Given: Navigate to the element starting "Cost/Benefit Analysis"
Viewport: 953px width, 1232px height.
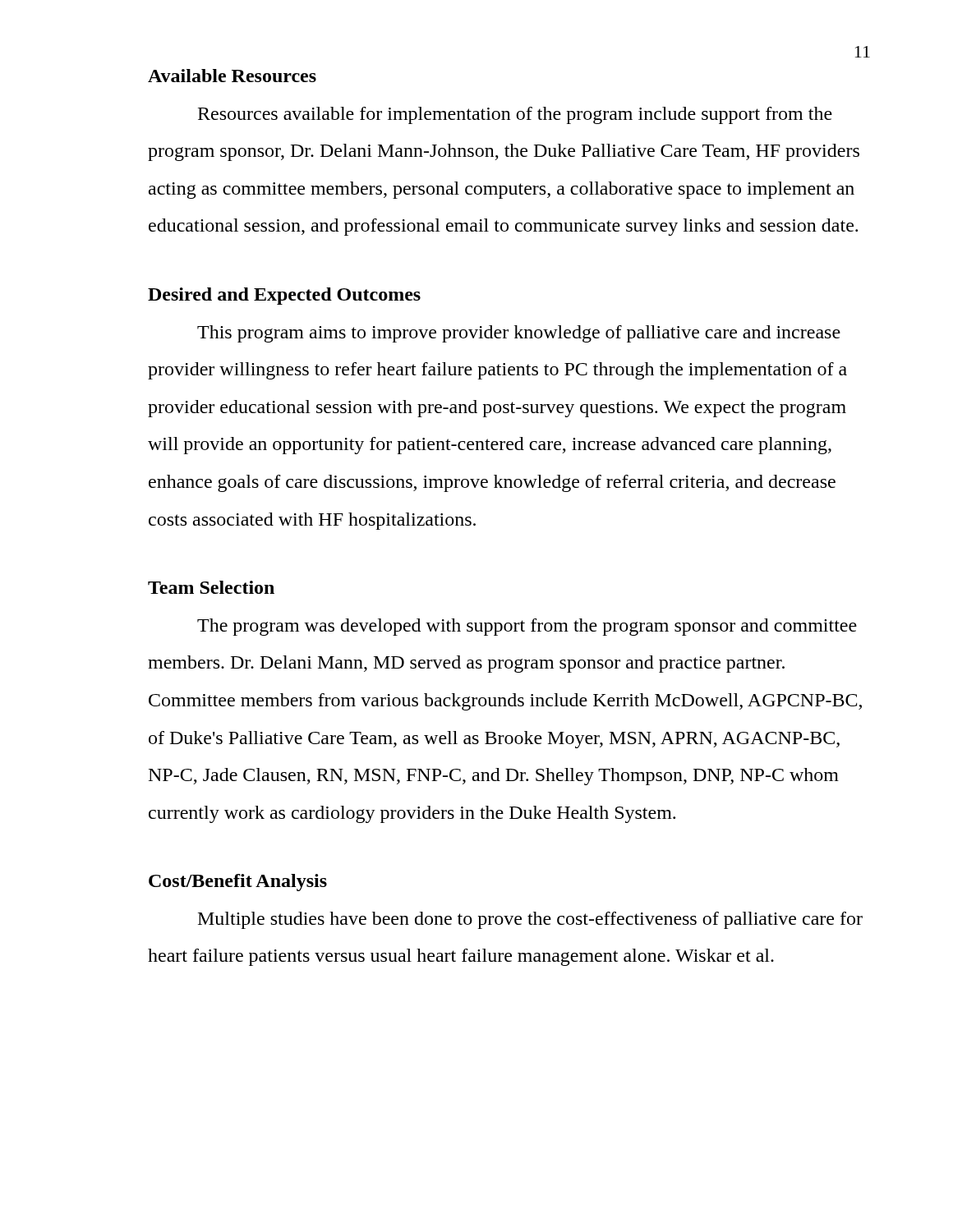Looking at the screenshot, I should 237,881.
